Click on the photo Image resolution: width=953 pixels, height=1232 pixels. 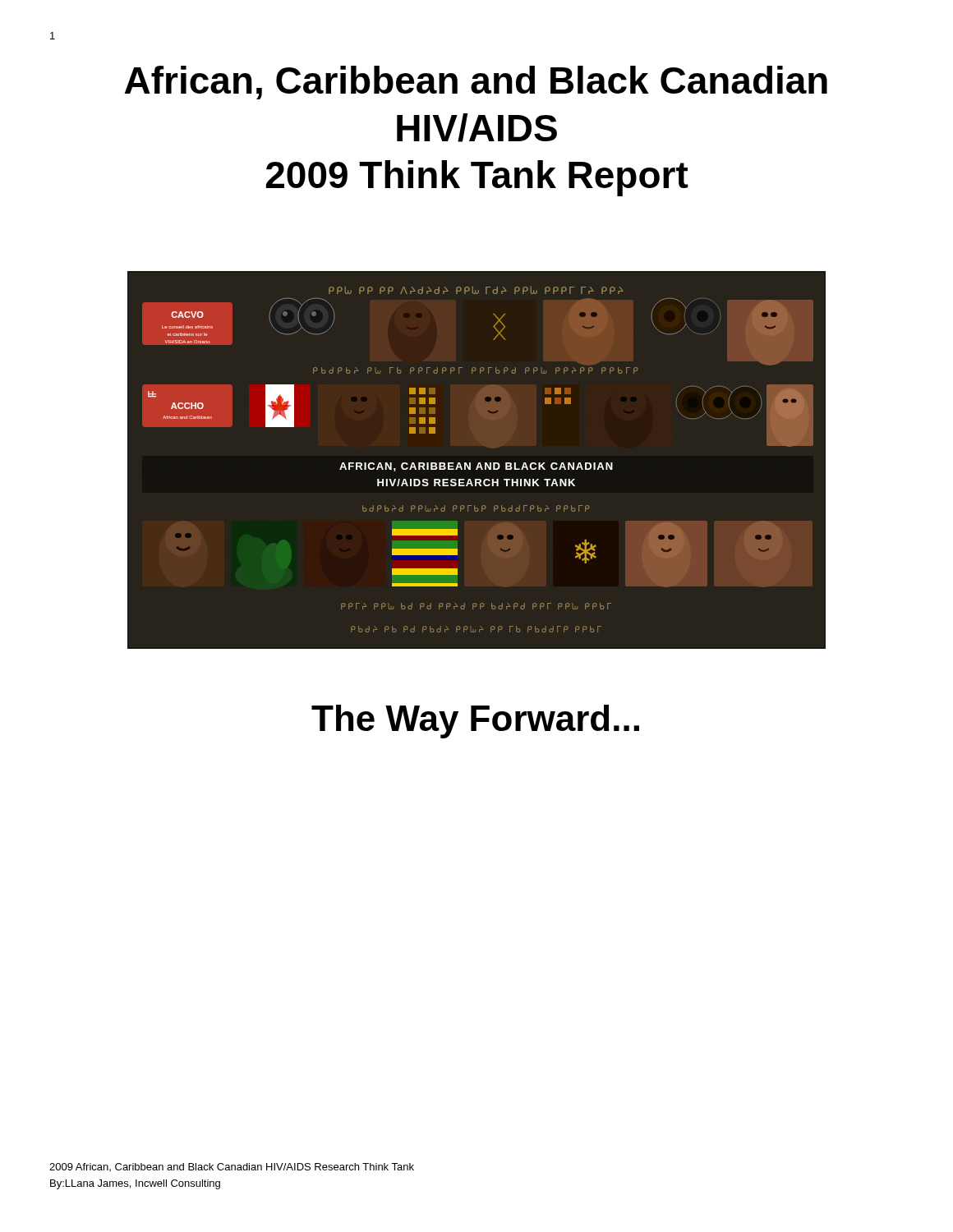[476, 460]
